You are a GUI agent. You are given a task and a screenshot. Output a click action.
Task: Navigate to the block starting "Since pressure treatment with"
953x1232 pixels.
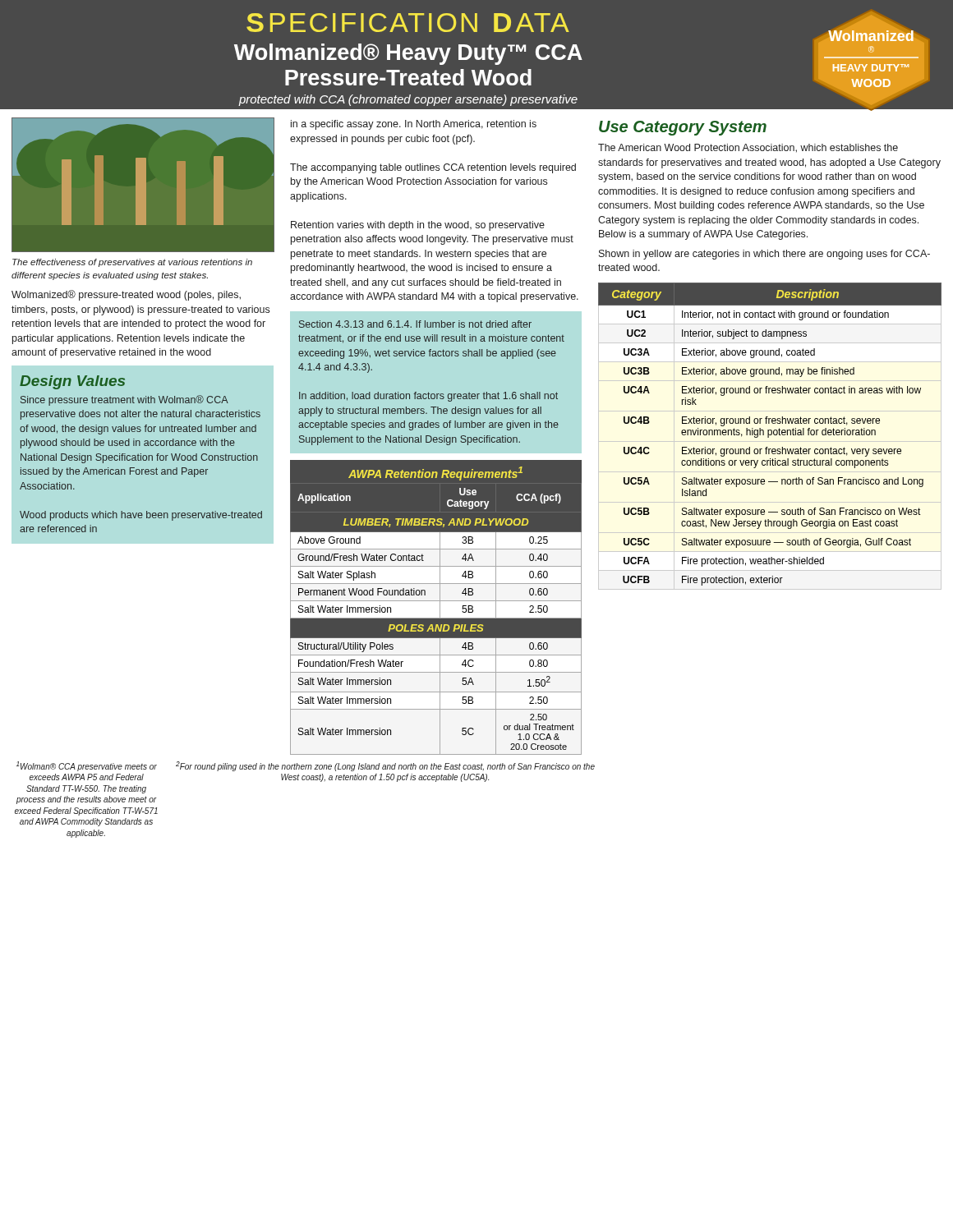click(141, 464)
